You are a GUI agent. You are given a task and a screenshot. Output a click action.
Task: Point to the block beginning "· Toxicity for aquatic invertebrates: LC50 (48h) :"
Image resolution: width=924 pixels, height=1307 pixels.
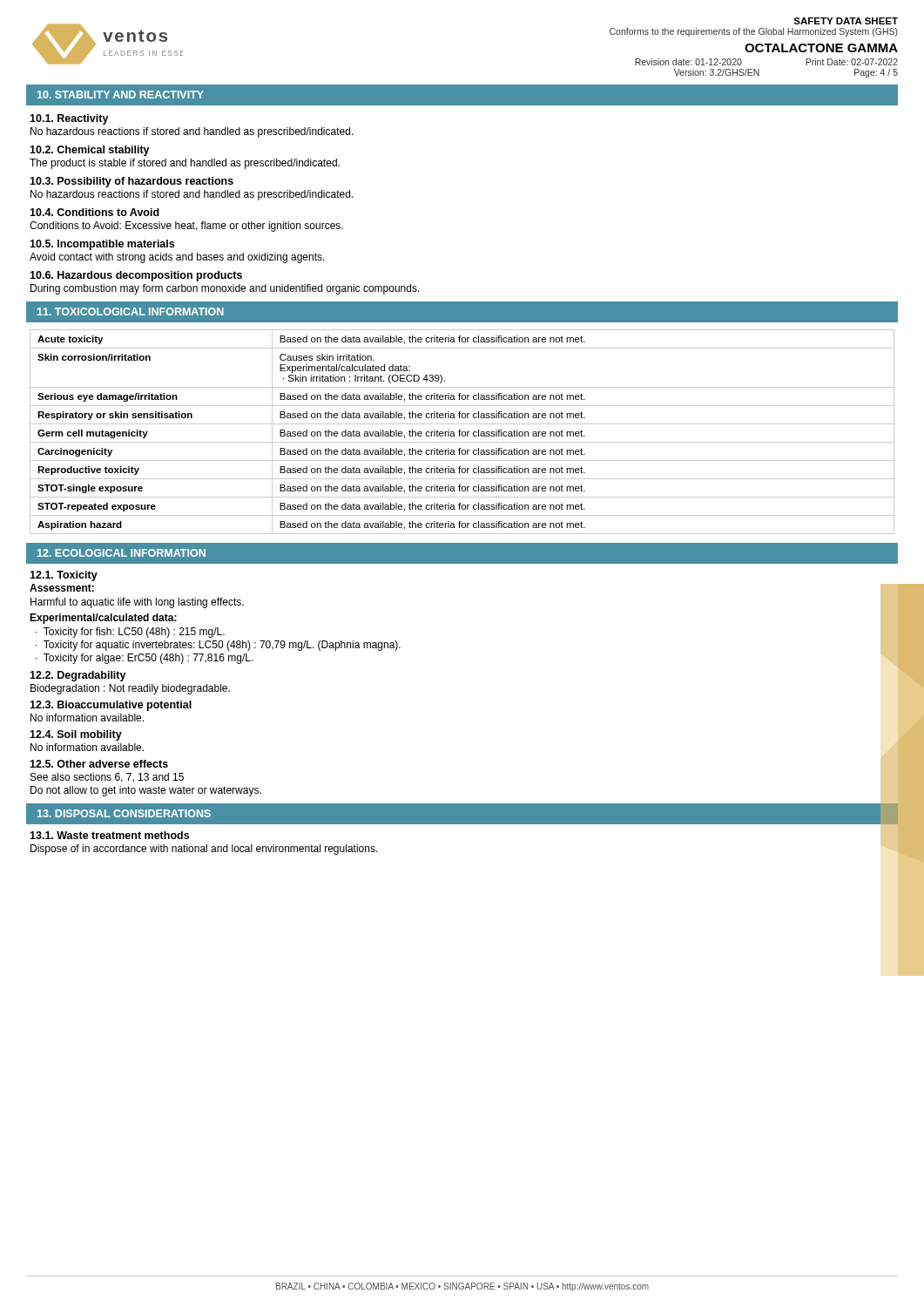point(218,645)
